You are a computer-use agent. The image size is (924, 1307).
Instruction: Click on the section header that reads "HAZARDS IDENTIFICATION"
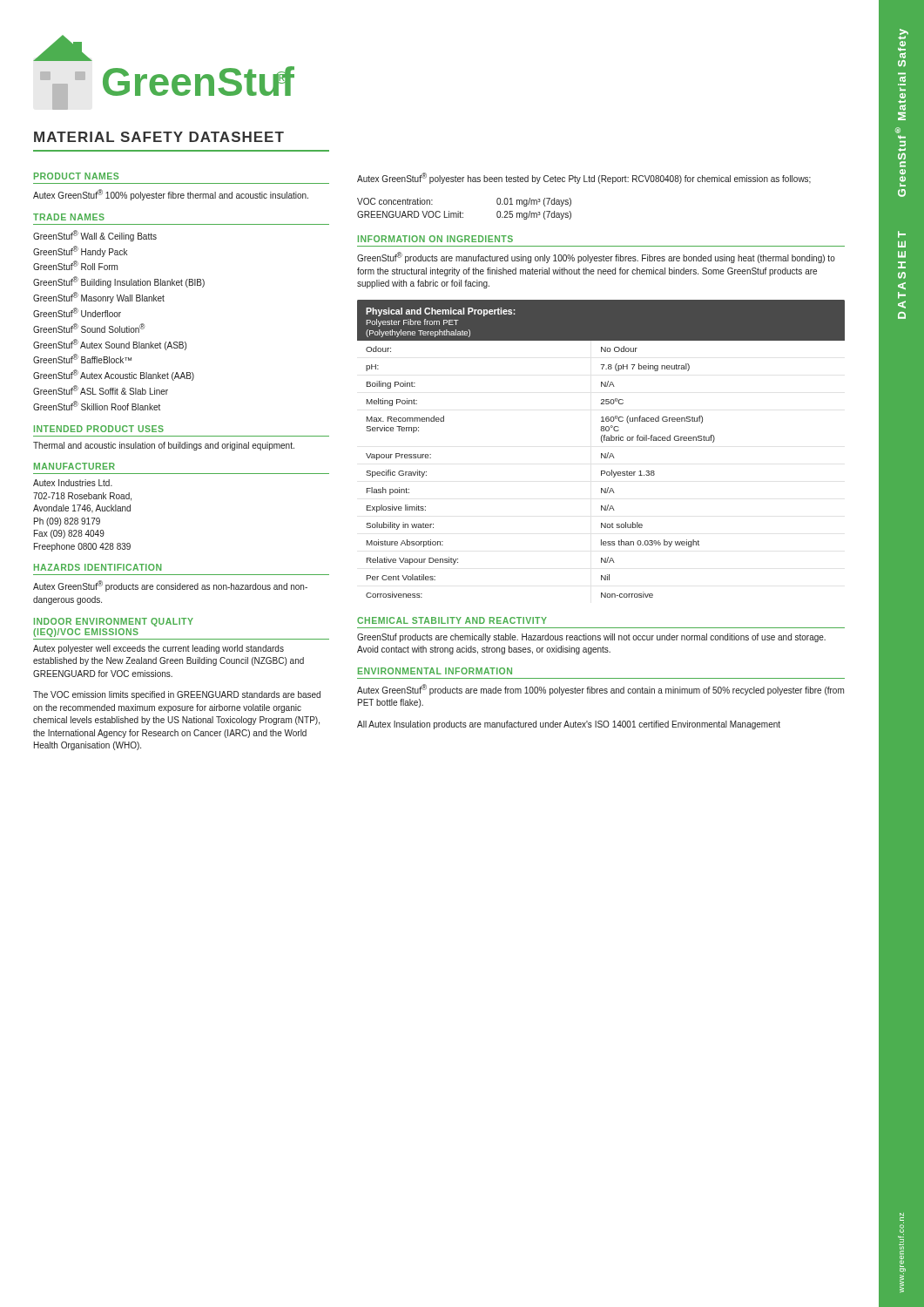[x=181, y=569]
